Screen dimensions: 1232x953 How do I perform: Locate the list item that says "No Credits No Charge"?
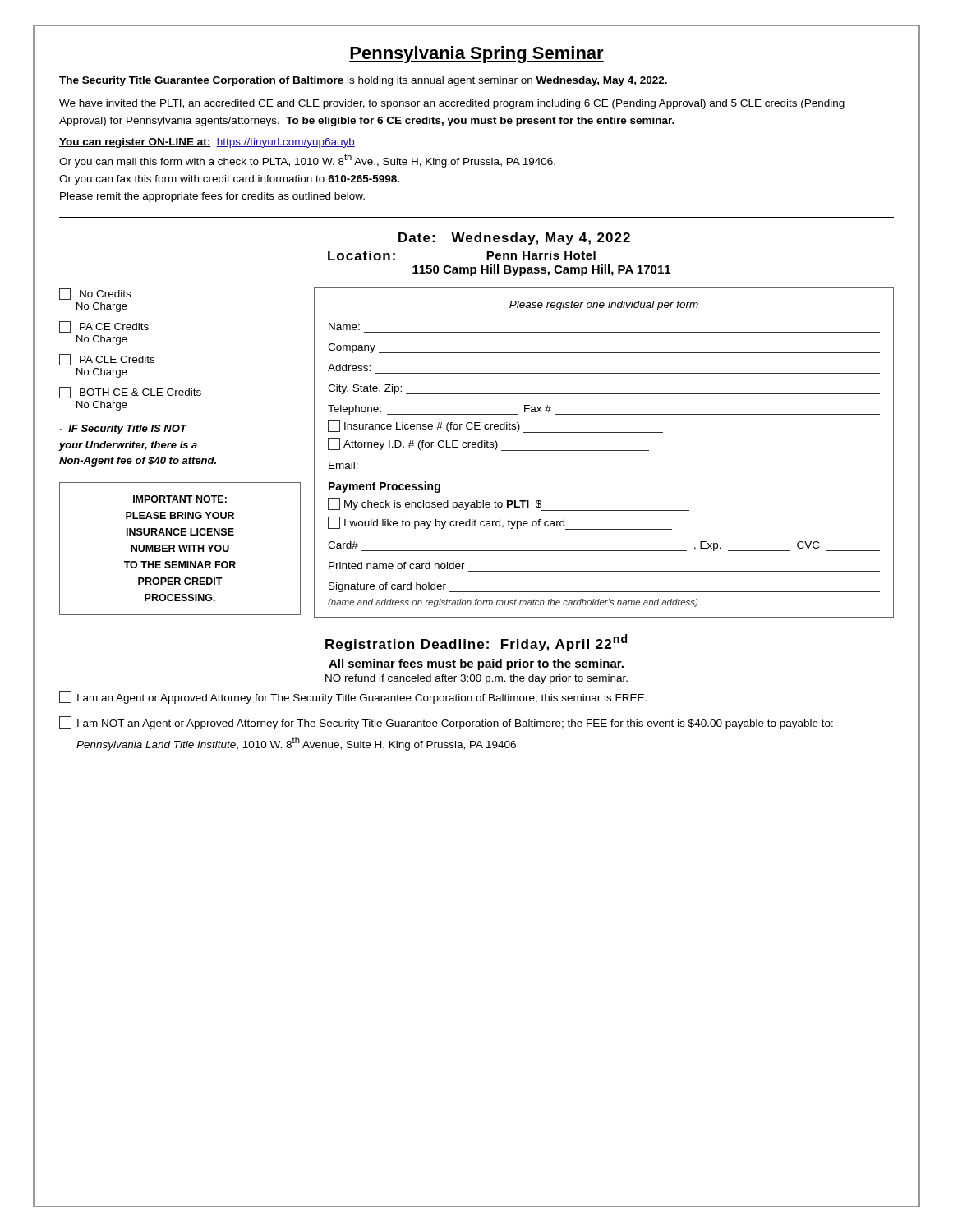pyautogui.click(x=95, y=294)
